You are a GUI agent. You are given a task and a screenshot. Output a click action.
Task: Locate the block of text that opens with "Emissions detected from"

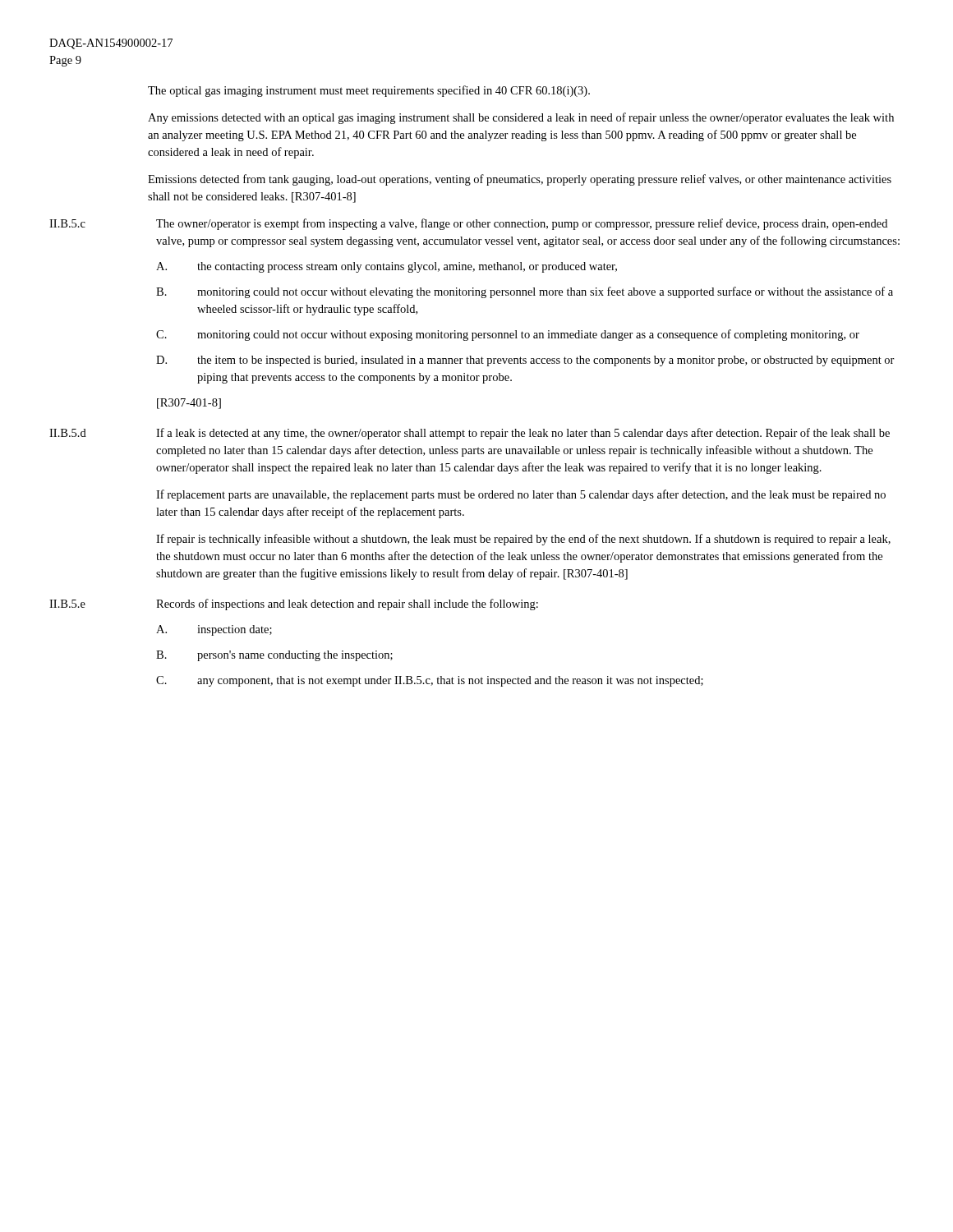point(520,188)
